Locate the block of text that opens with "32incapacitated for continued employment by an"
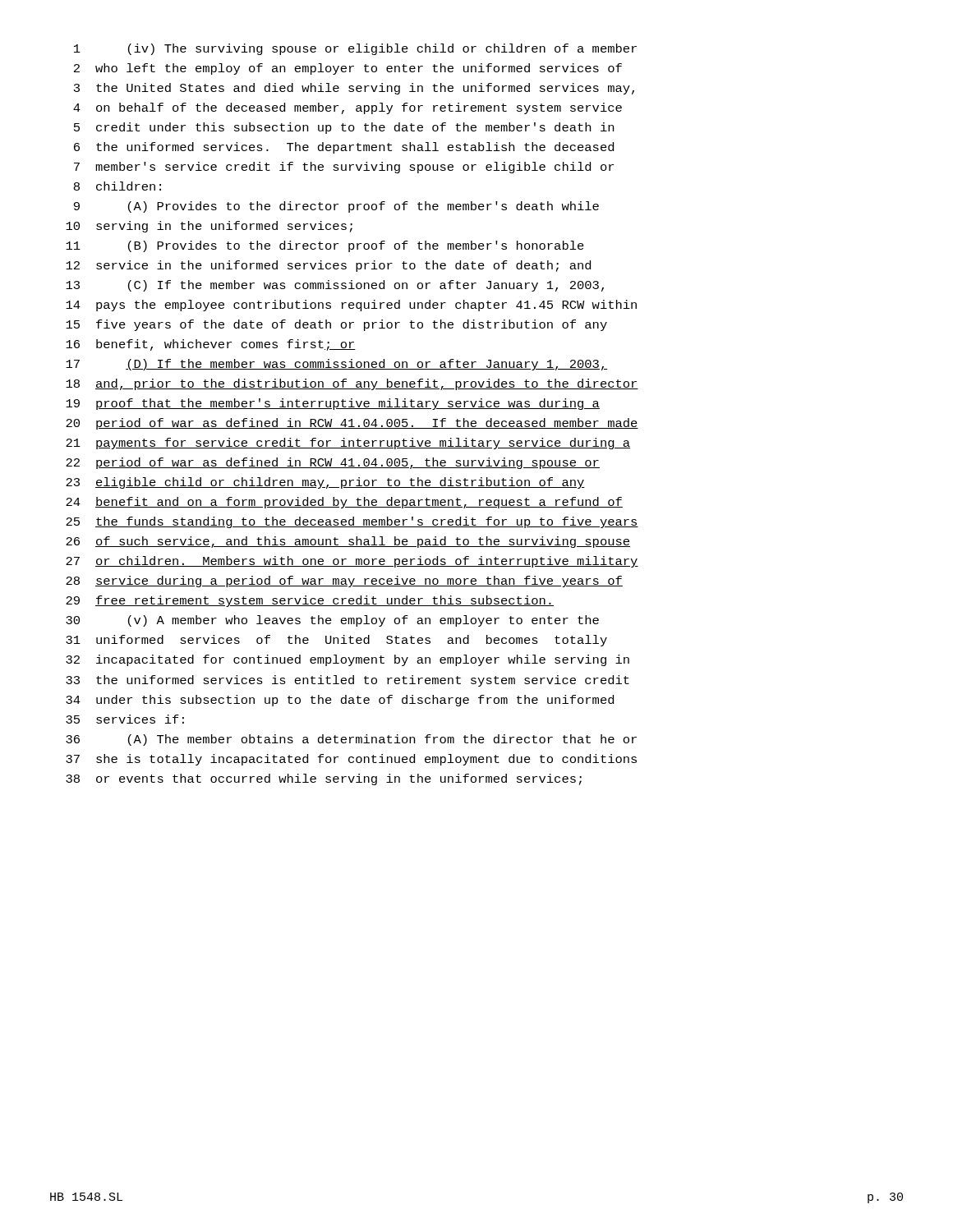 476,661
